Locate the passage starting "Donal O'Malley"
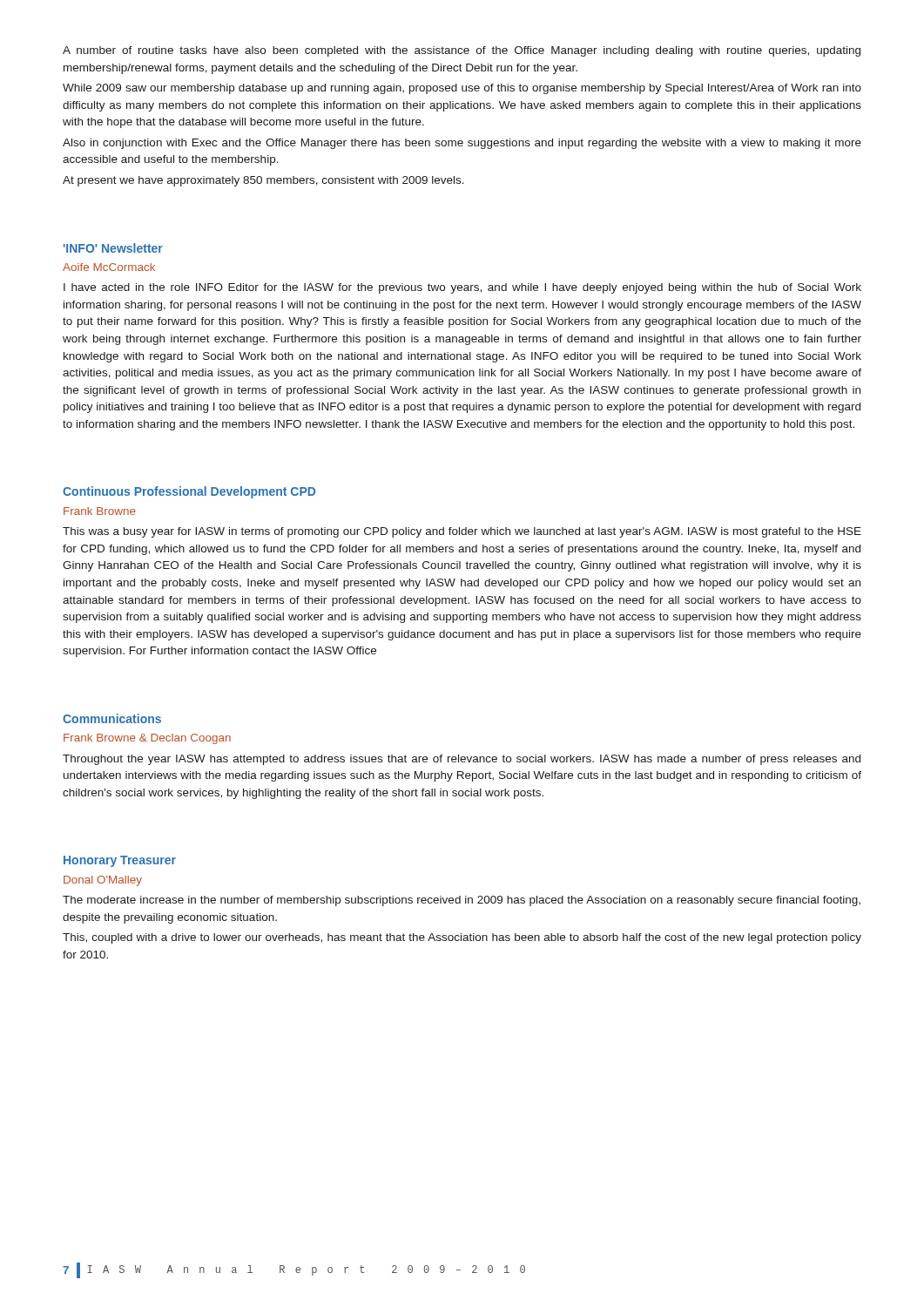 (x=102, y=879)
